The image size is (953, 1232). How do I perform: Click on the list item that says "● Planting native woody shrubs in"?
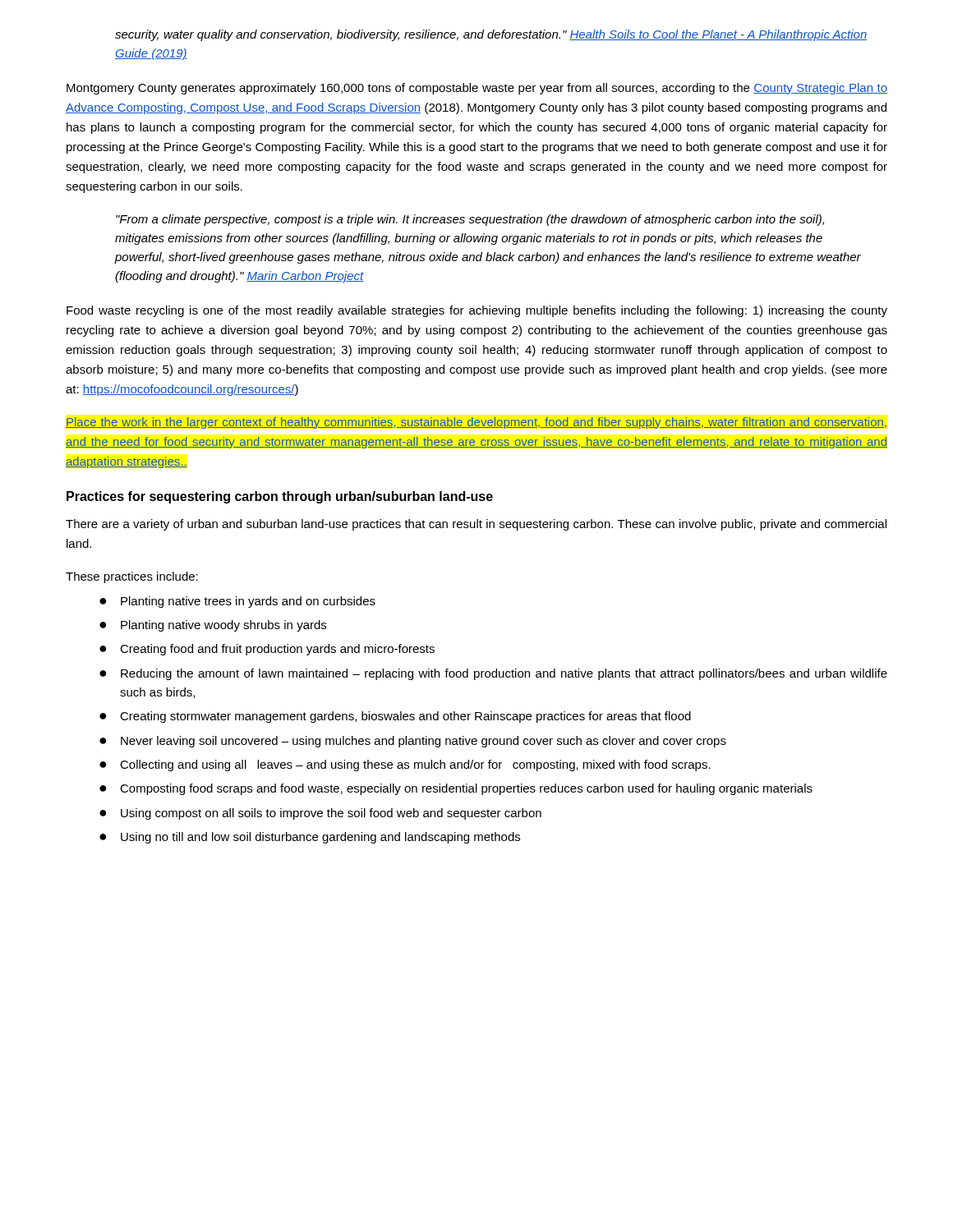coord(213,626)
